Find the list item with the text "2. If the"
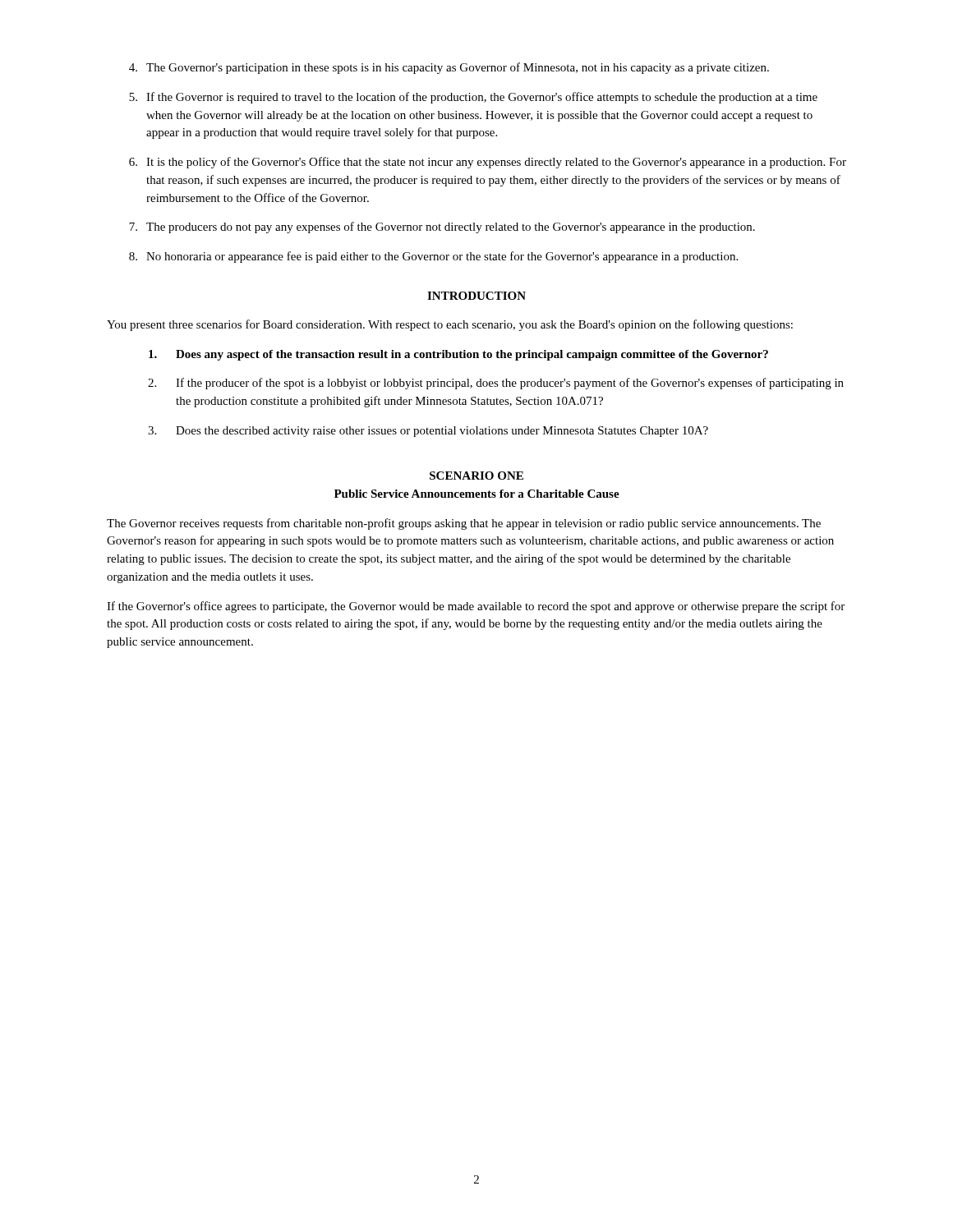The height and width of the screenshot is (1232, 953). 497,393
